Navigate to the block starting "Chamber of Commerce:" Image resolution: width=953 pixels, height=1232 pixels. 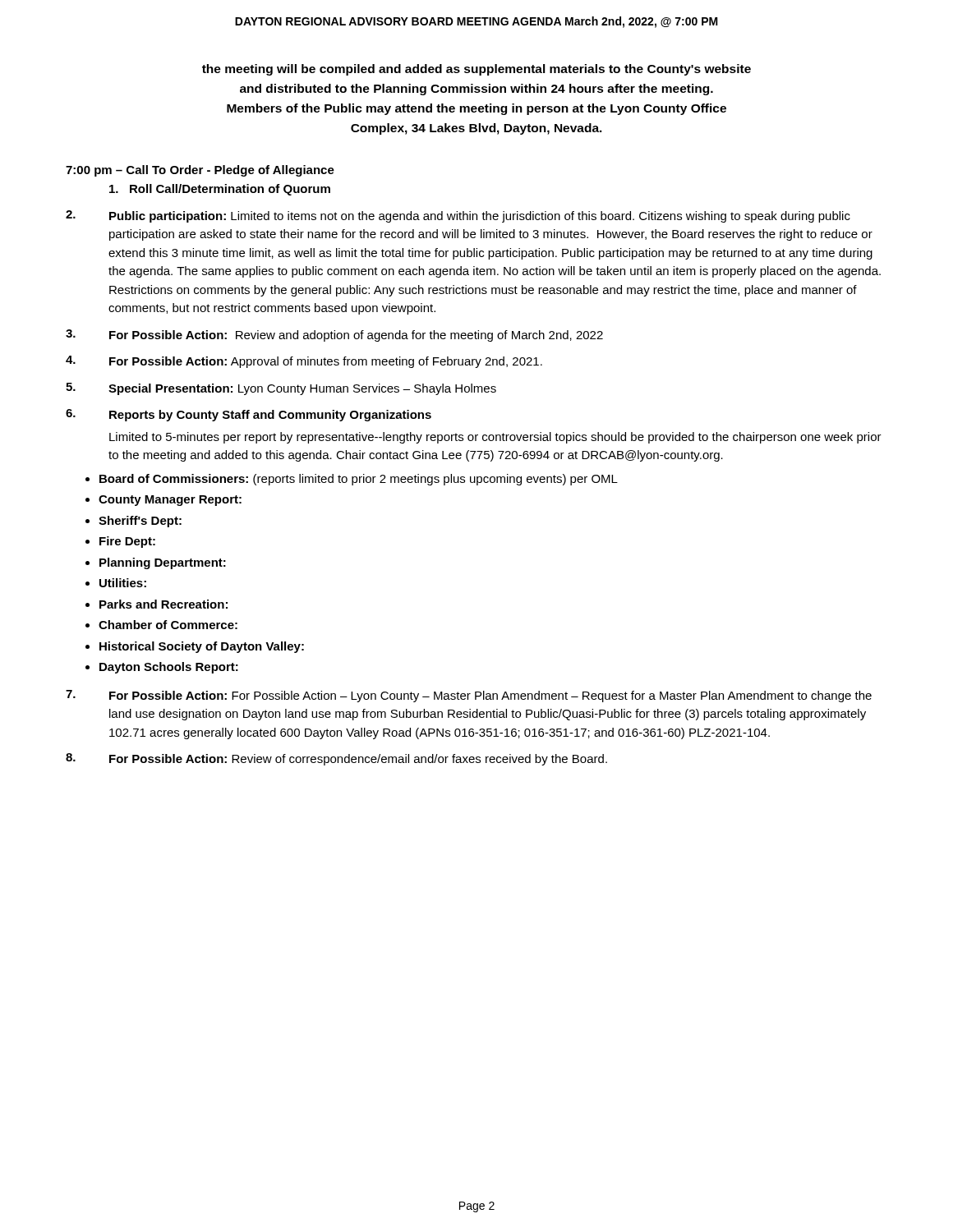coord(168,625)
